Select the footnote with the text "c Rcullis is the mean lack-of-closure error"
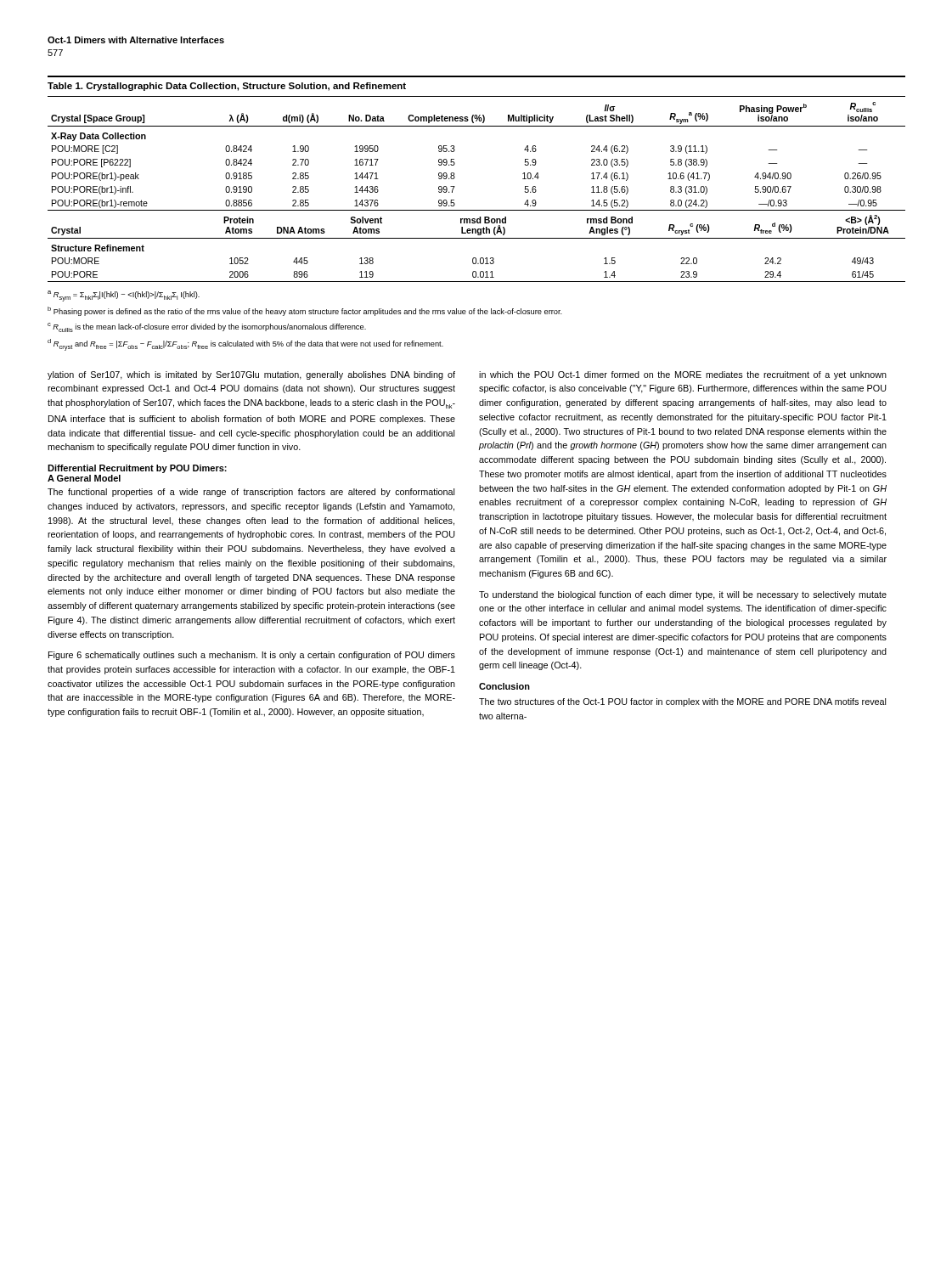The height and width of the screenshot is (1274, 952). click(x=207, y=327)
